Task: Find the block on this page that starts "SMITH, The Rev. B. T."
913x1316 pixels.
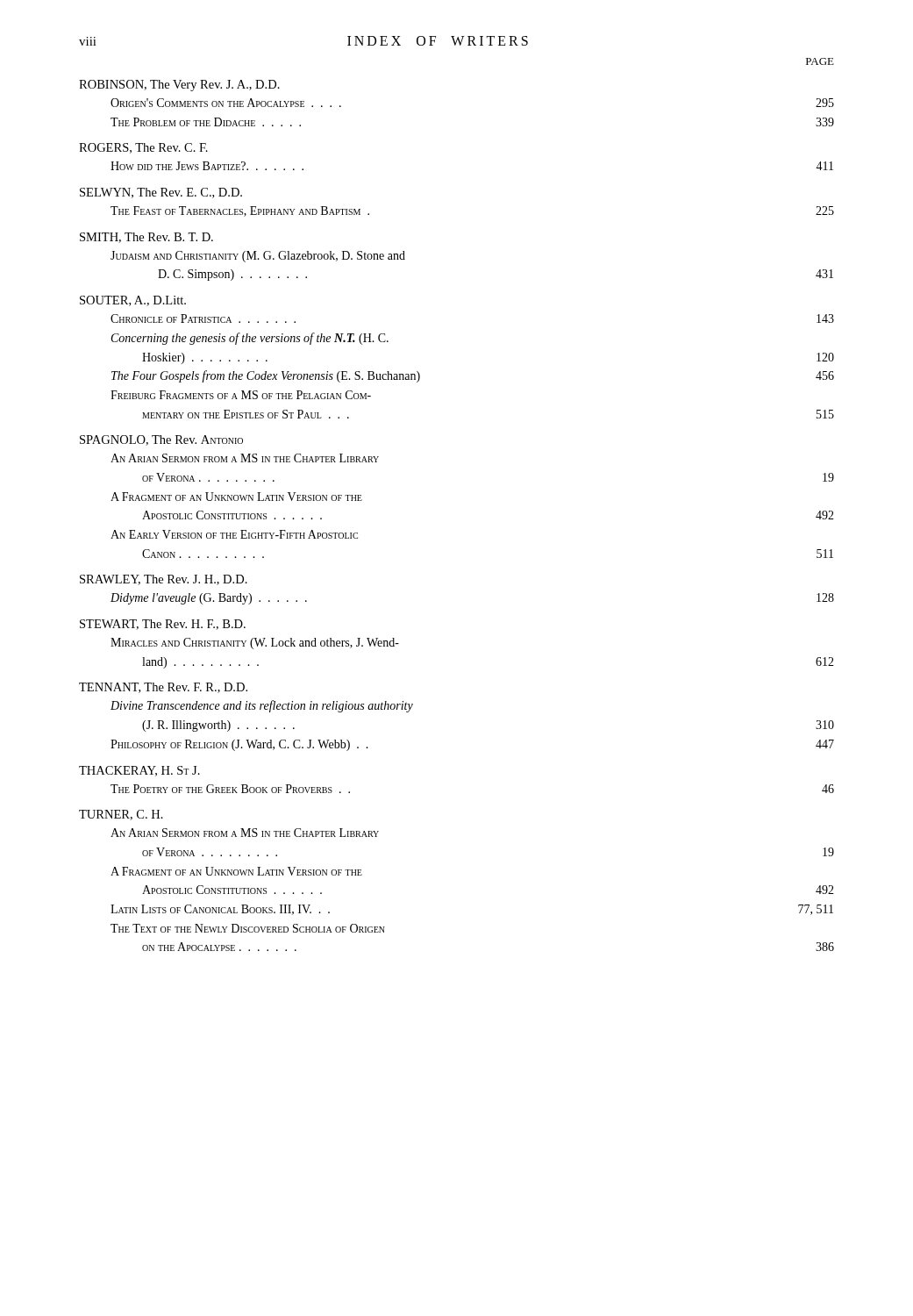Action: [x=146, y=238]
